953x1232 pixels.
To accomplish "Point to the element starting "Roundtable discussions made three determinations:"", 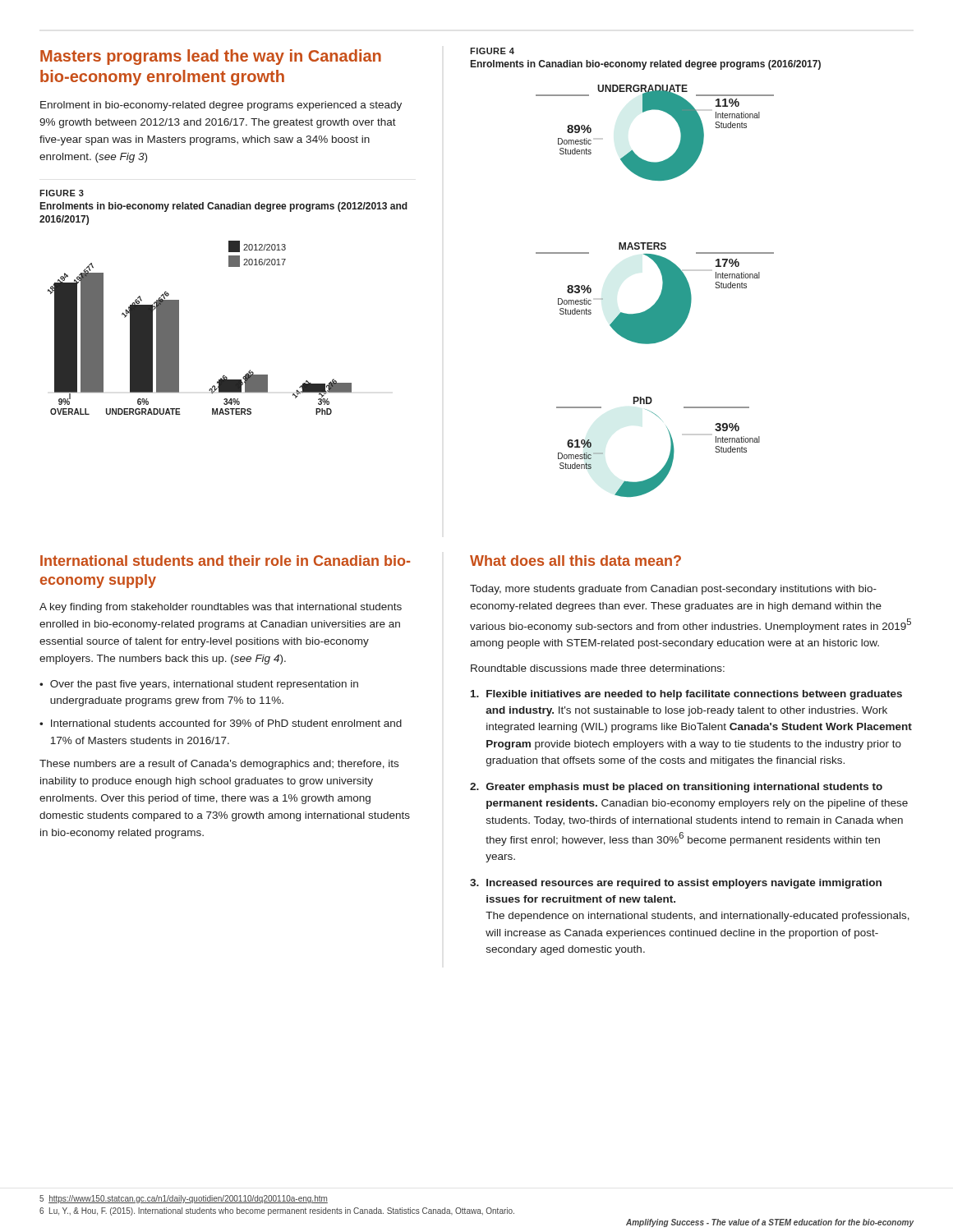I will 692,669.
